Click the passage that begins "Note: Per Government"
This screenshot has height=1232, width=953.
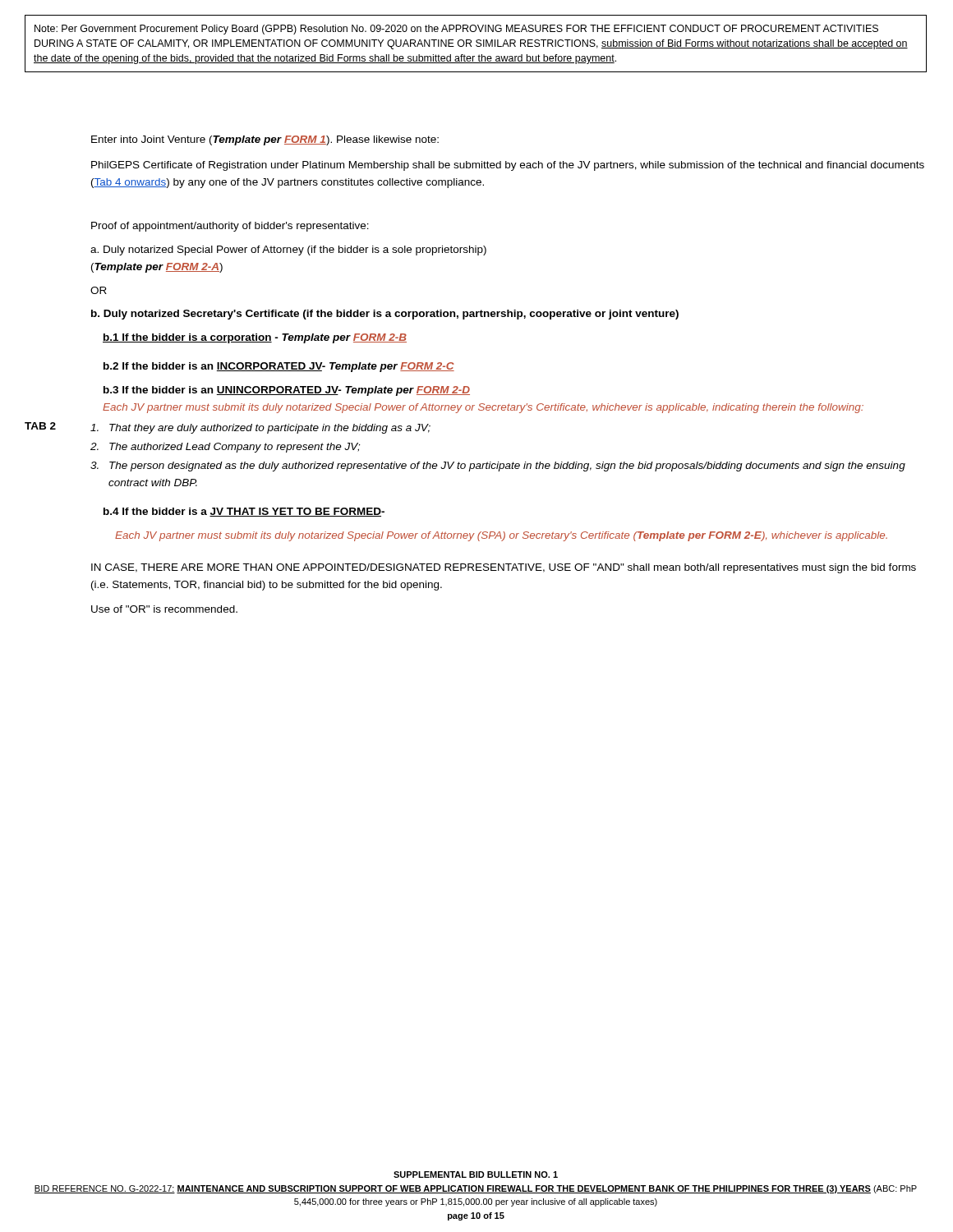(x=470, y=44)
